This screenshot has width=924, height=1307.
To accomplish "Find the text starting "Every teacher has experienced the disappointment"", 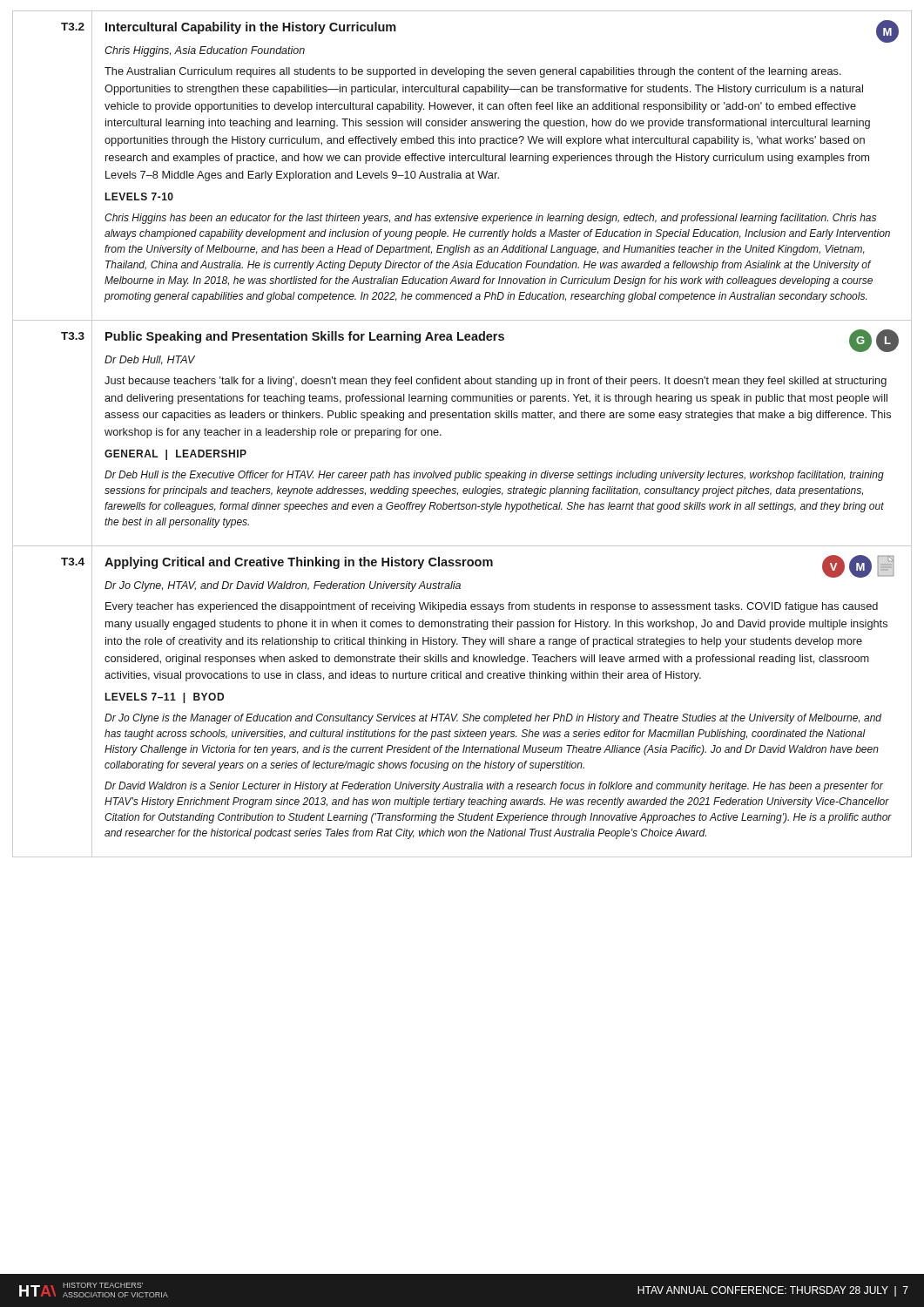I will tap(496, 641).
